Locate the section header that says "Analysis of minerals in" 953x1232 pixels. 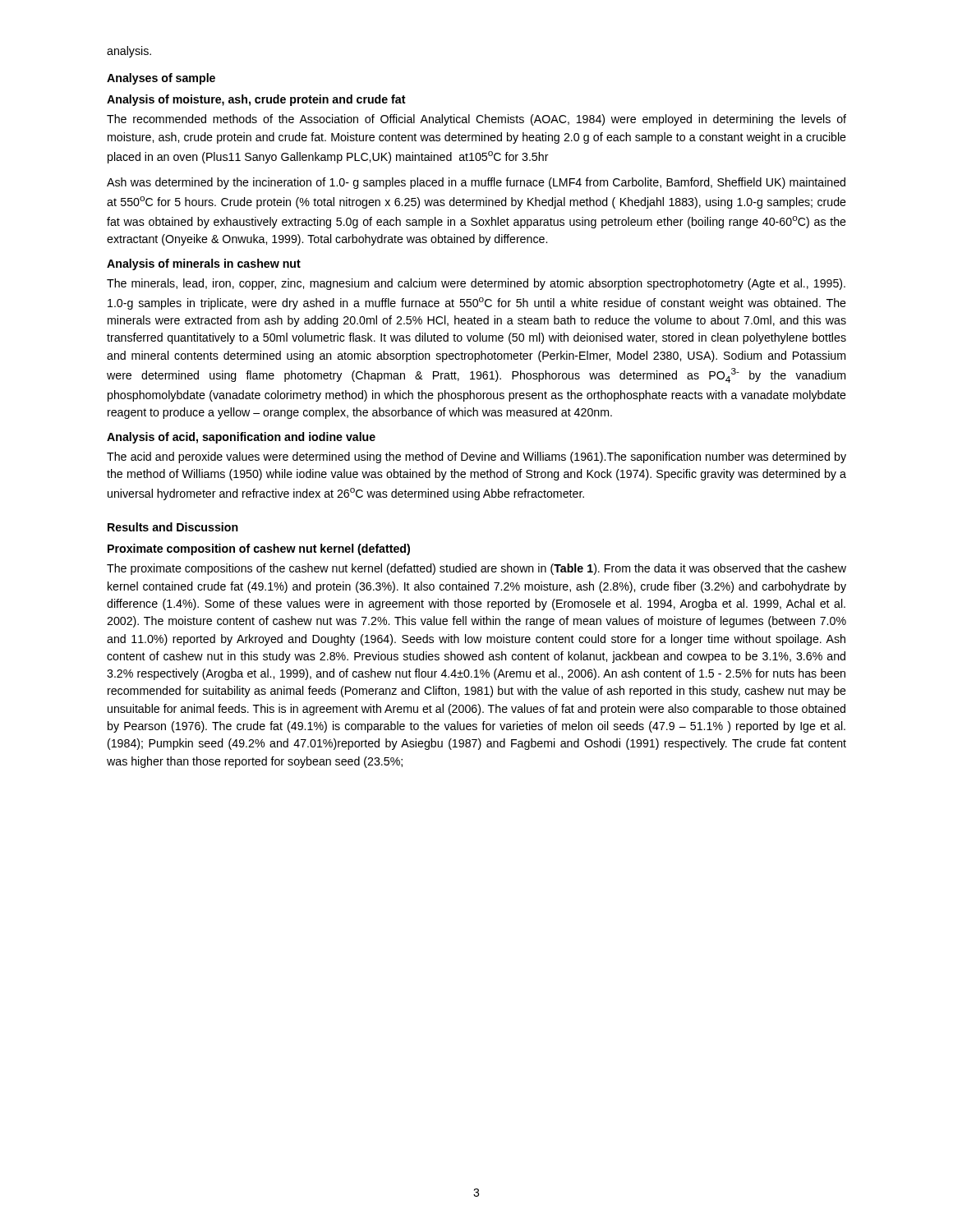coord(204,263)
